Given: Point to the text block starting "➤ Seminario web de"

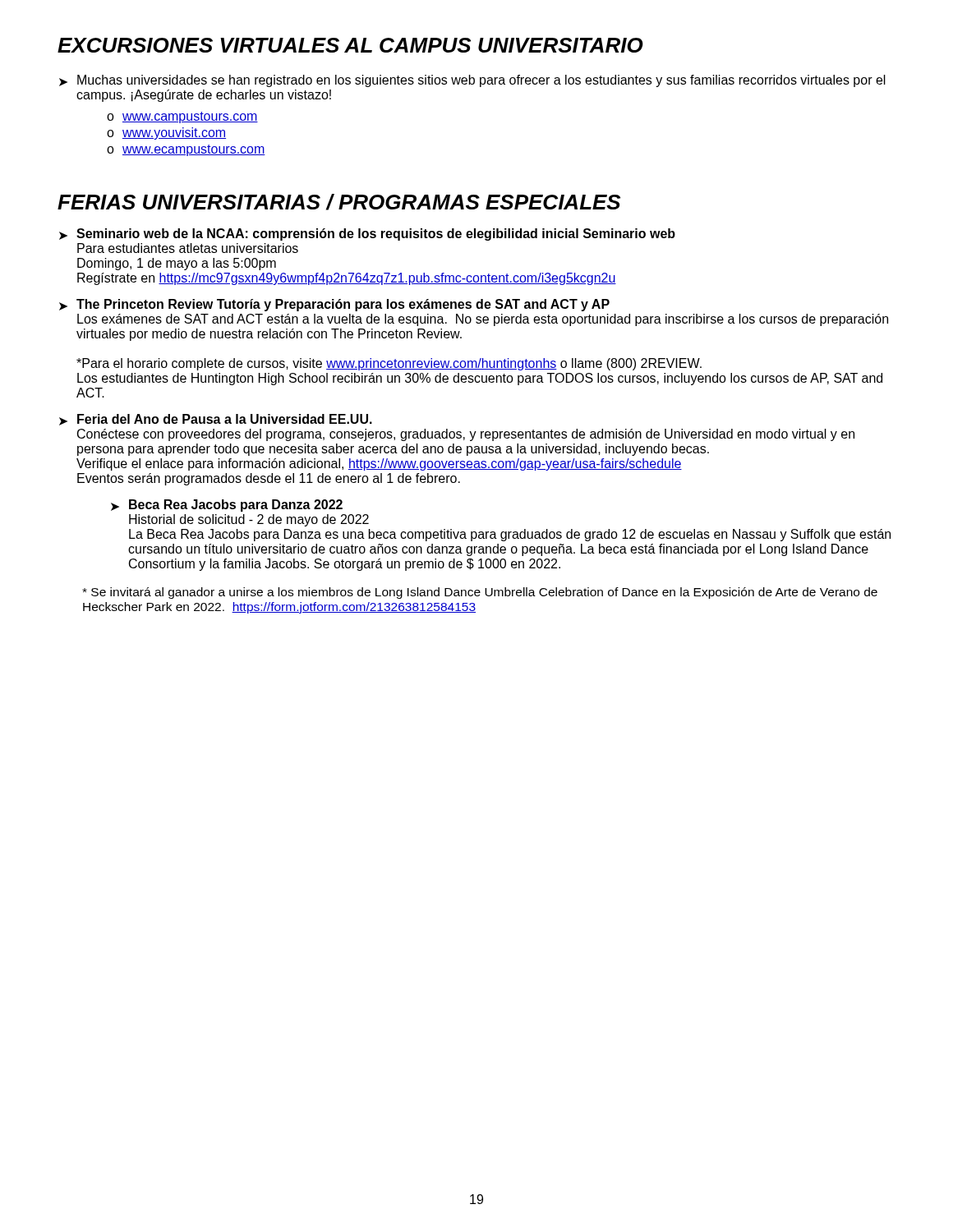Looking at the screenshot, I should pos(367,234).
